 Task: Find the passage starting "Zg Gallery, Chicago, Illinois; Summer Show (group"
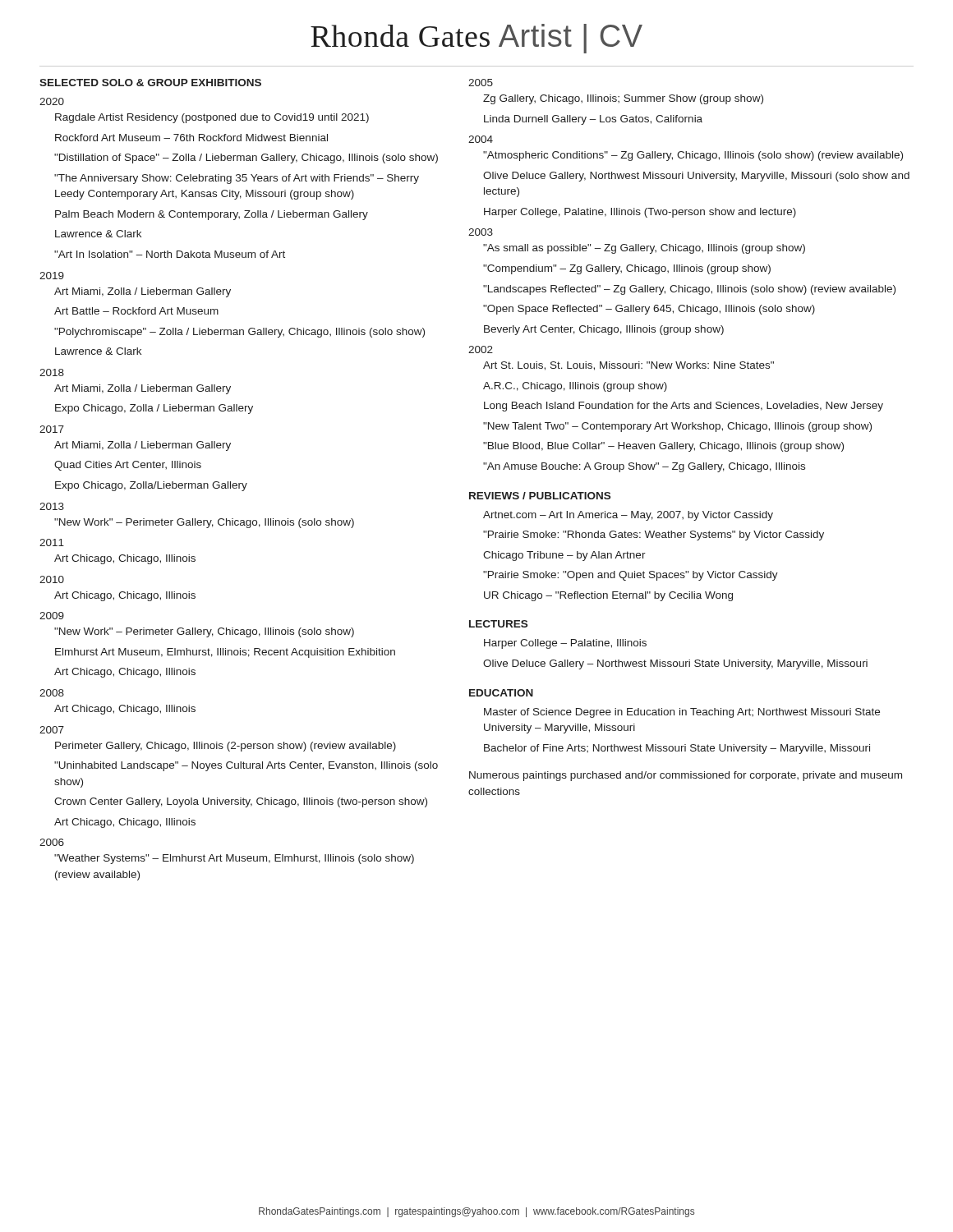coord(624,98)
